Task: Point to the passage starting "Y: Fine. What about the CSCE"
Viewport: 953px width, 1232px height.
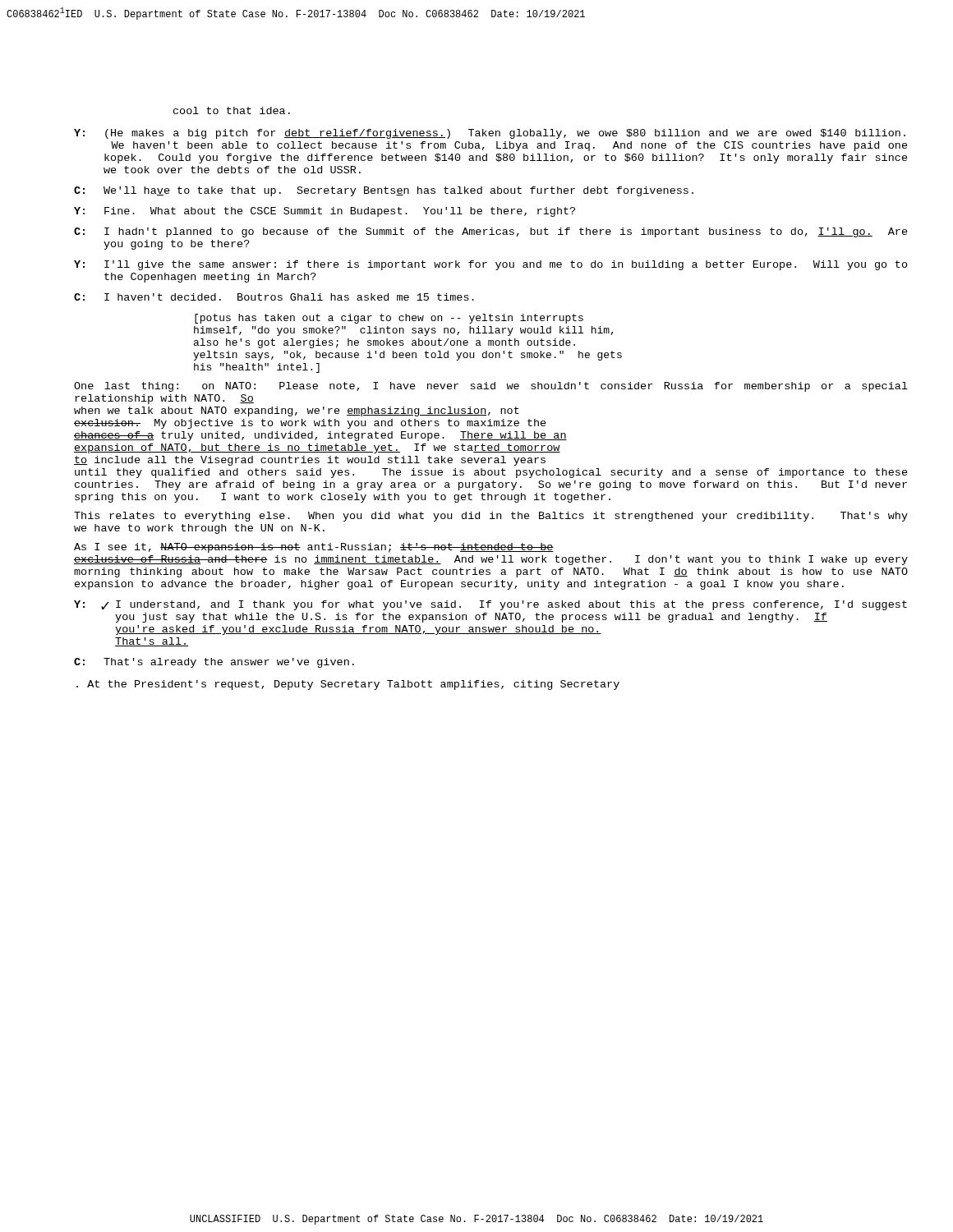Action: [x=491, y=212]
